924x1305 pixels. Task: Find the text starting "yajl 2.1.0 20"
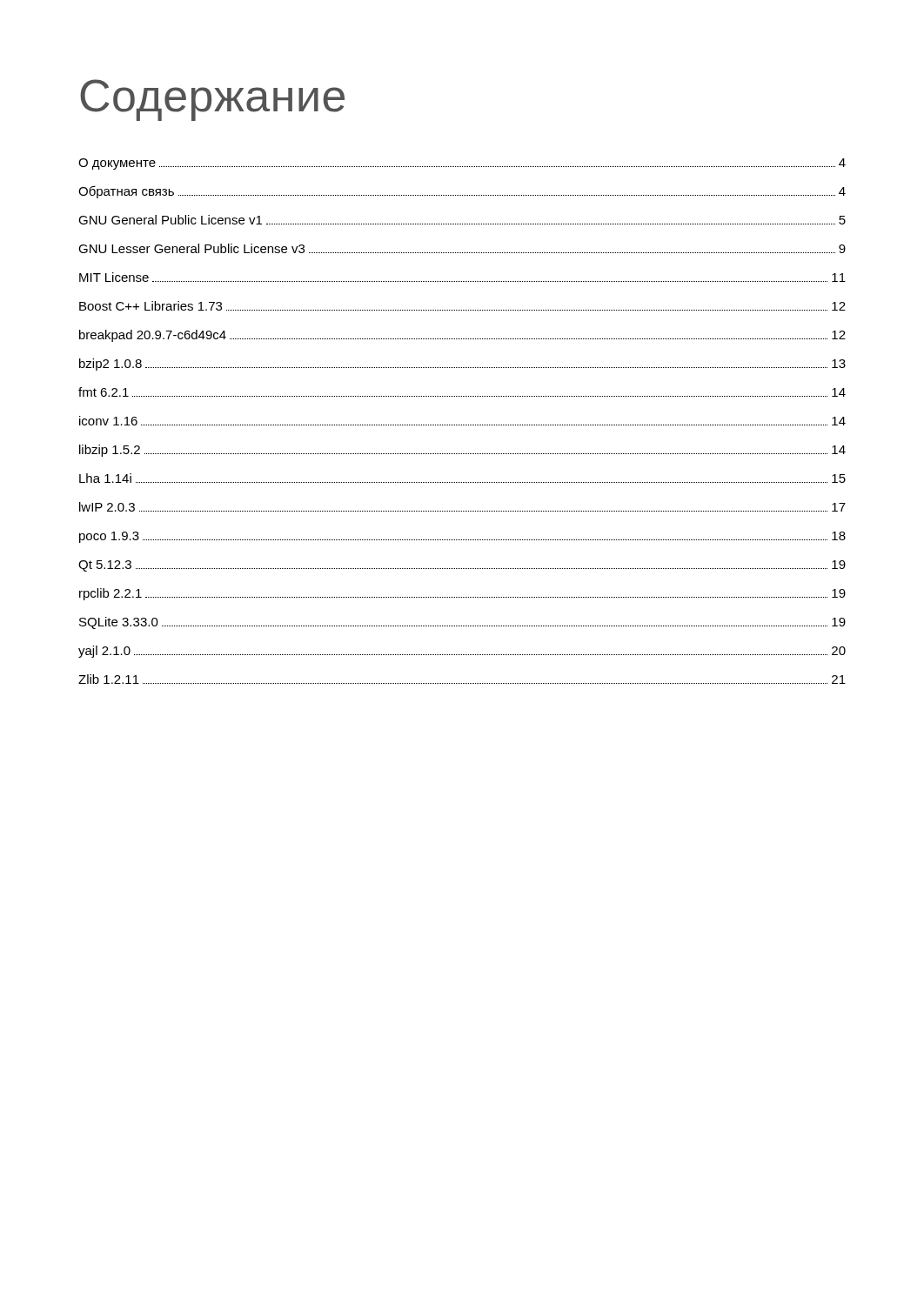pyautogui.click(x=462, y=650)
